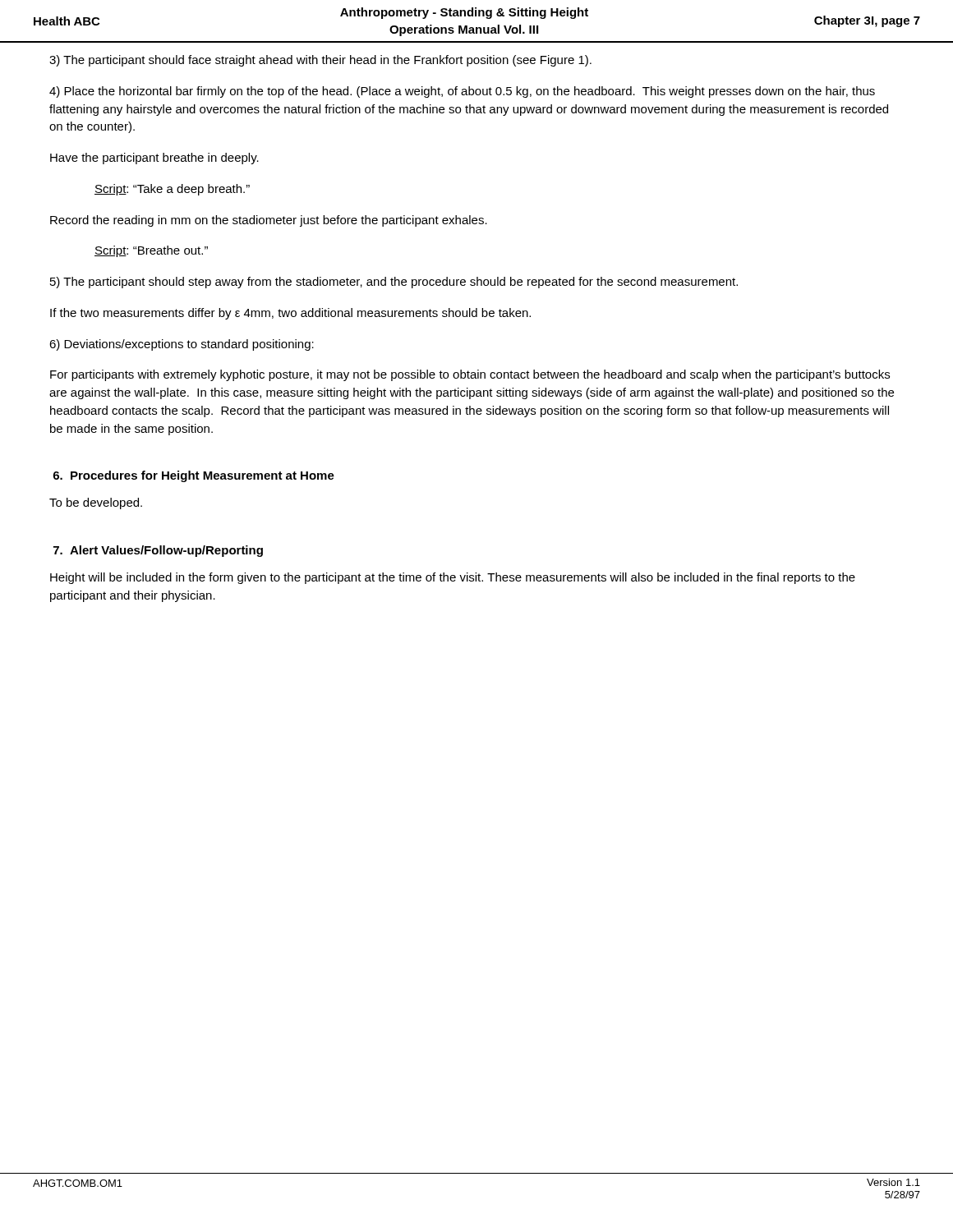Viewport: 953px width, 1232px height.
Task: Click where it says "Have the participant breathe in deeply."
Action: click(x=154, y=157)
